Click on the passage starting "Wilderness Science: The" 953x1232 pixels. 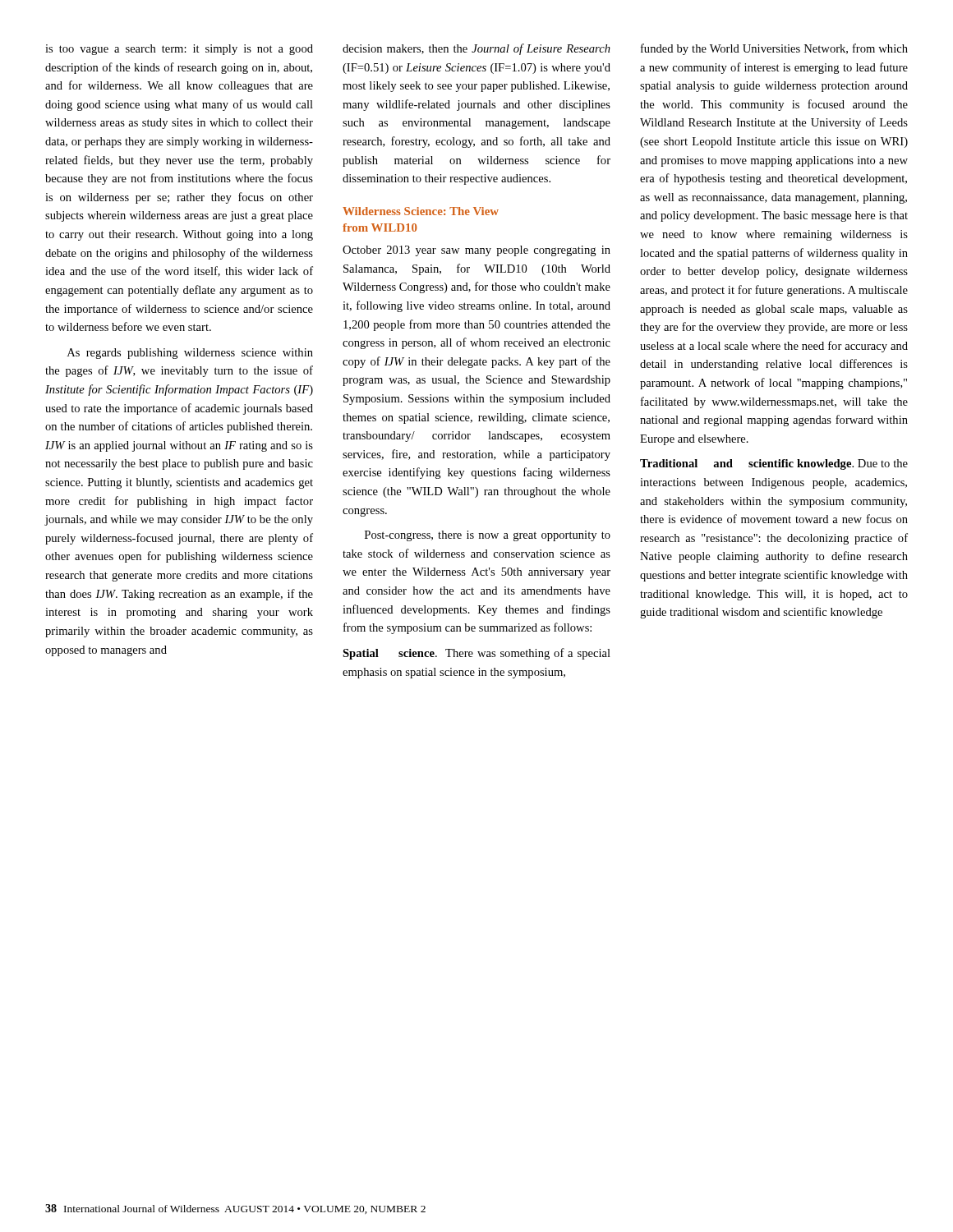coord(421,219)
